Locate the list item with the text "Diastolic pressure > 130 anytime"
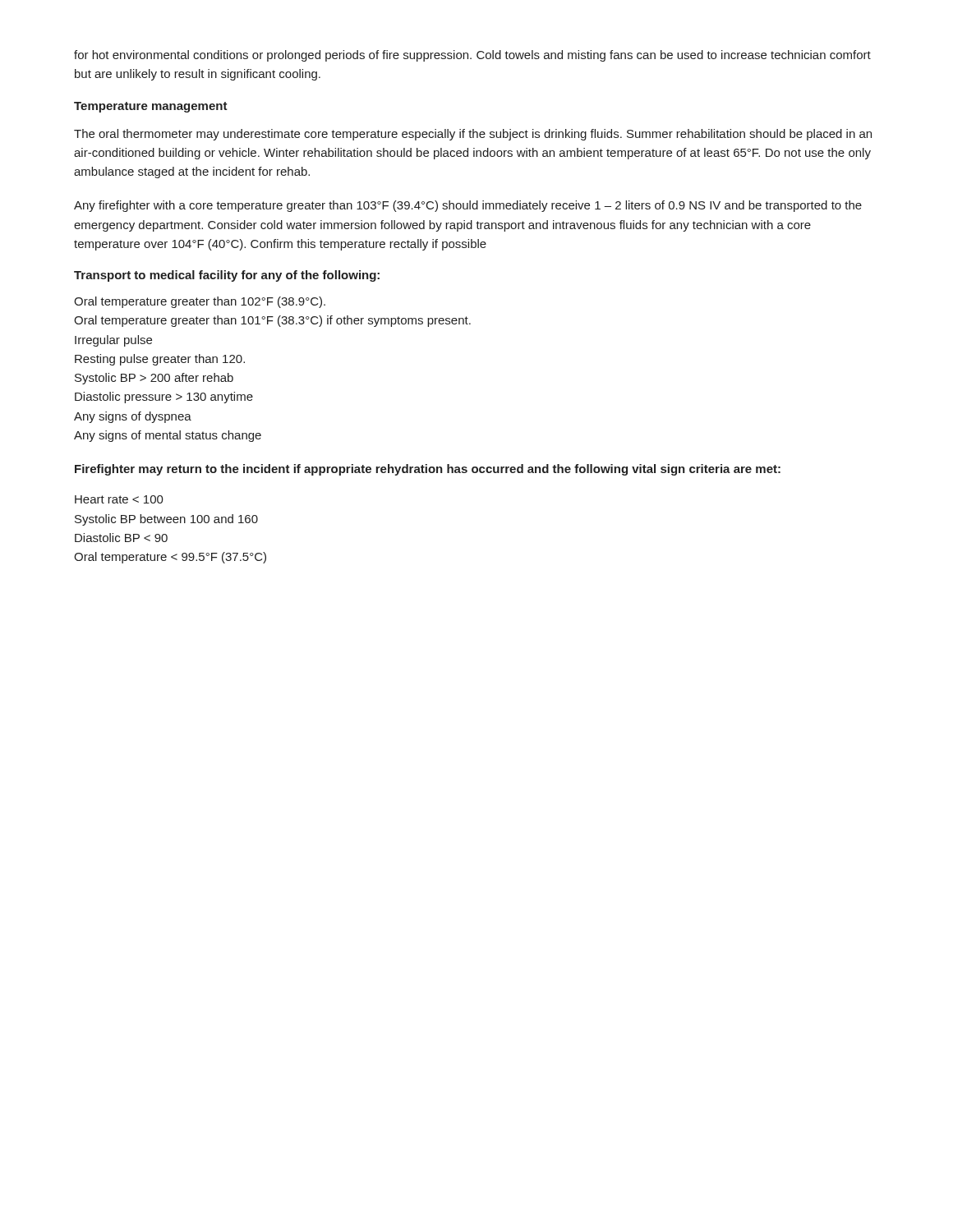Screen dimensions: 1232x953 [x=163, y=397]
